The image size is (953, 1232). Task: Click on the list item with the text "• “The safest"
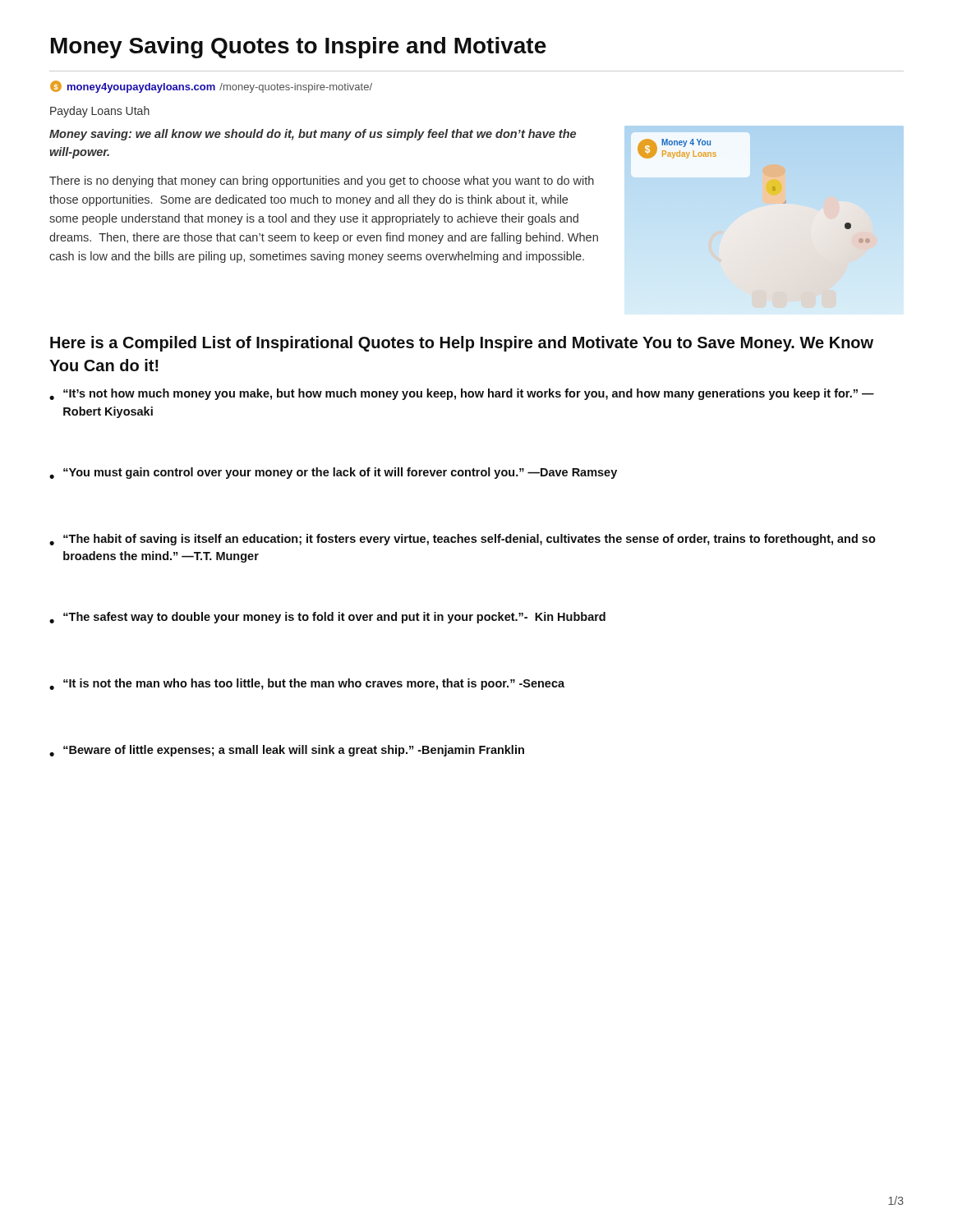(328, 620)
